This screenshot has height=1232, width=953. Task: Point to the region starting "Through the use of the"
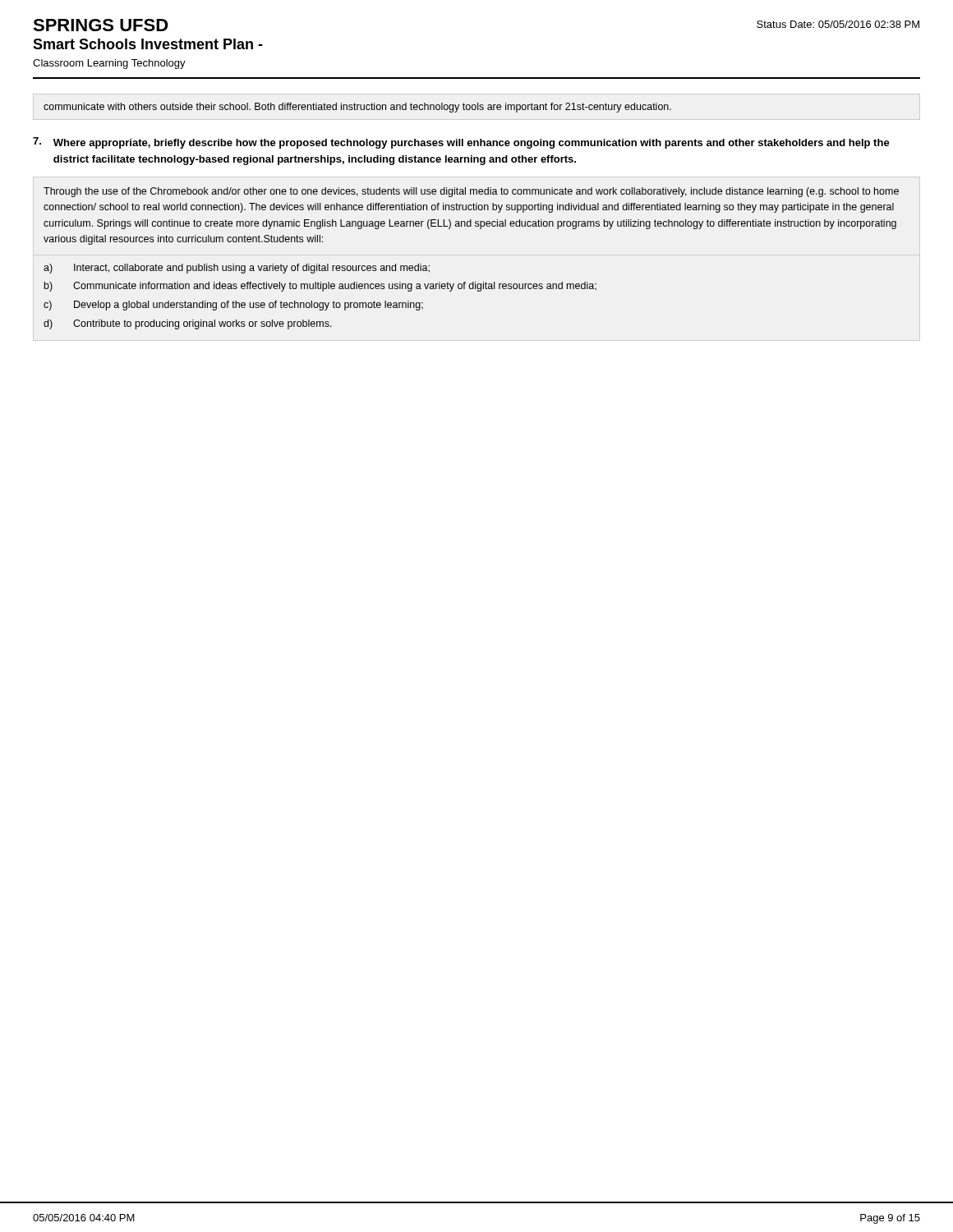471,215
